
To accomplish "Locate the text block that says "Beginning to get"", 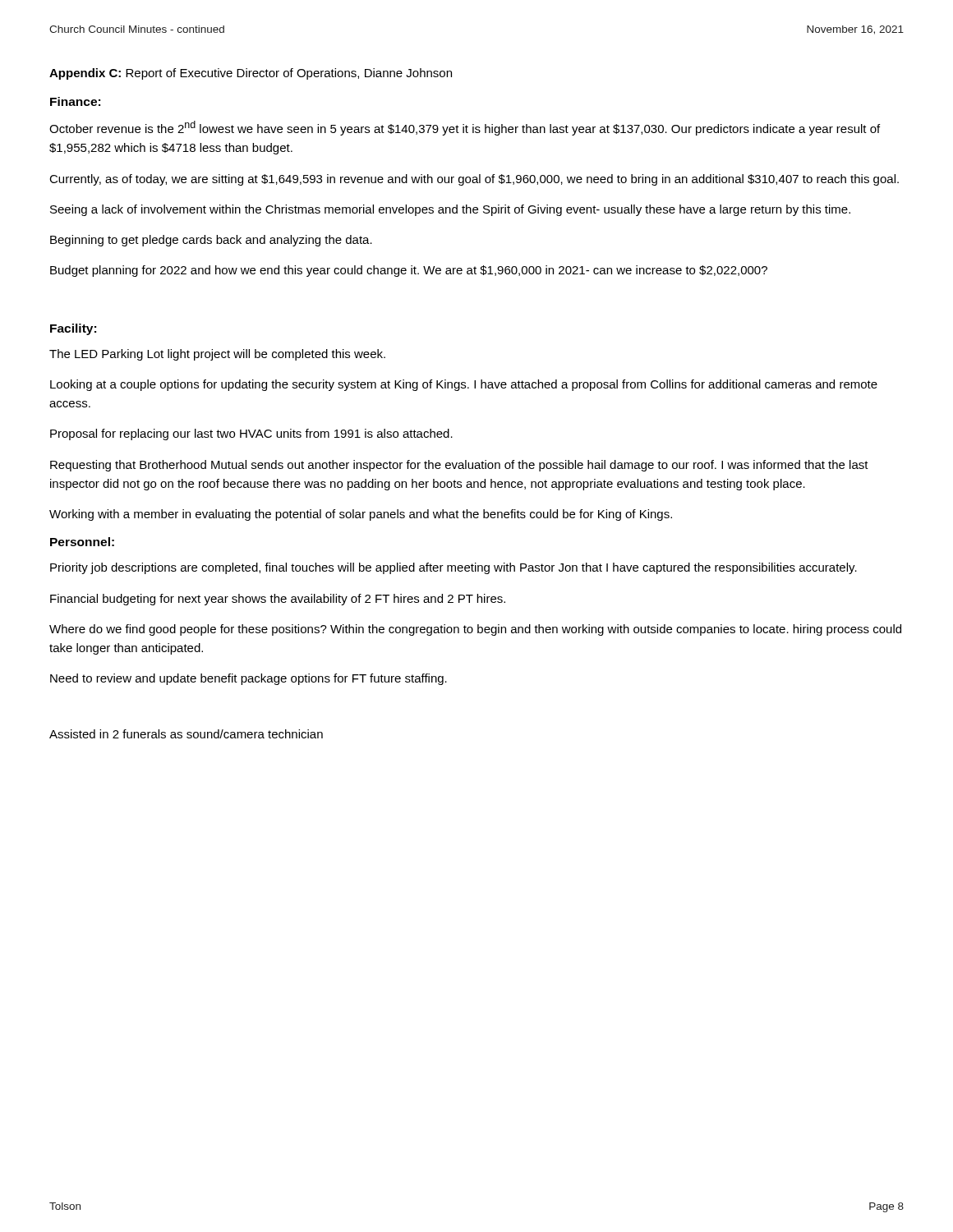I will point(211,239).
